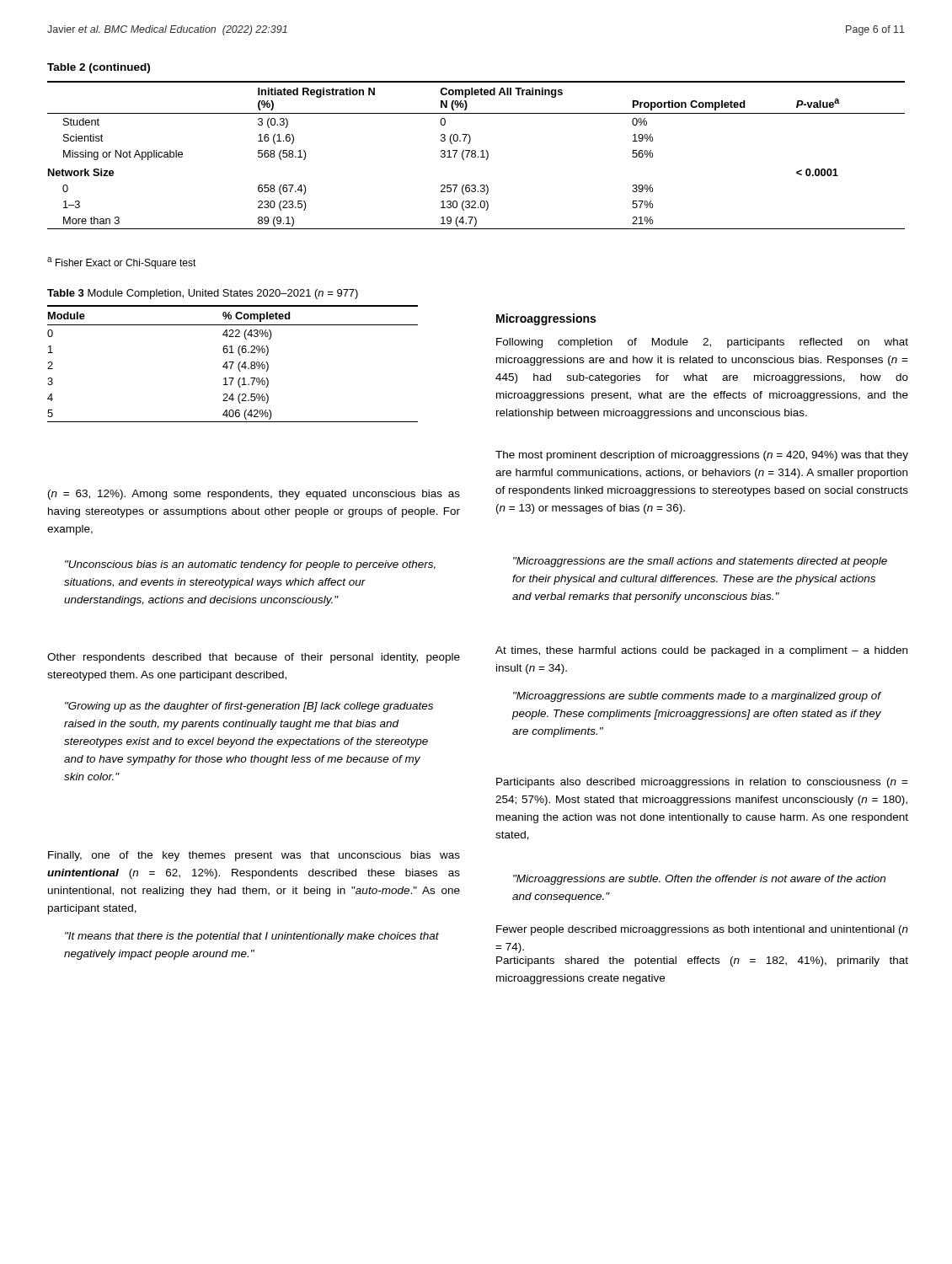Find the text starting "Participants shared the potential effects (n ="
The width and height of the screenshot is (952, 1264).
(702, 969)
